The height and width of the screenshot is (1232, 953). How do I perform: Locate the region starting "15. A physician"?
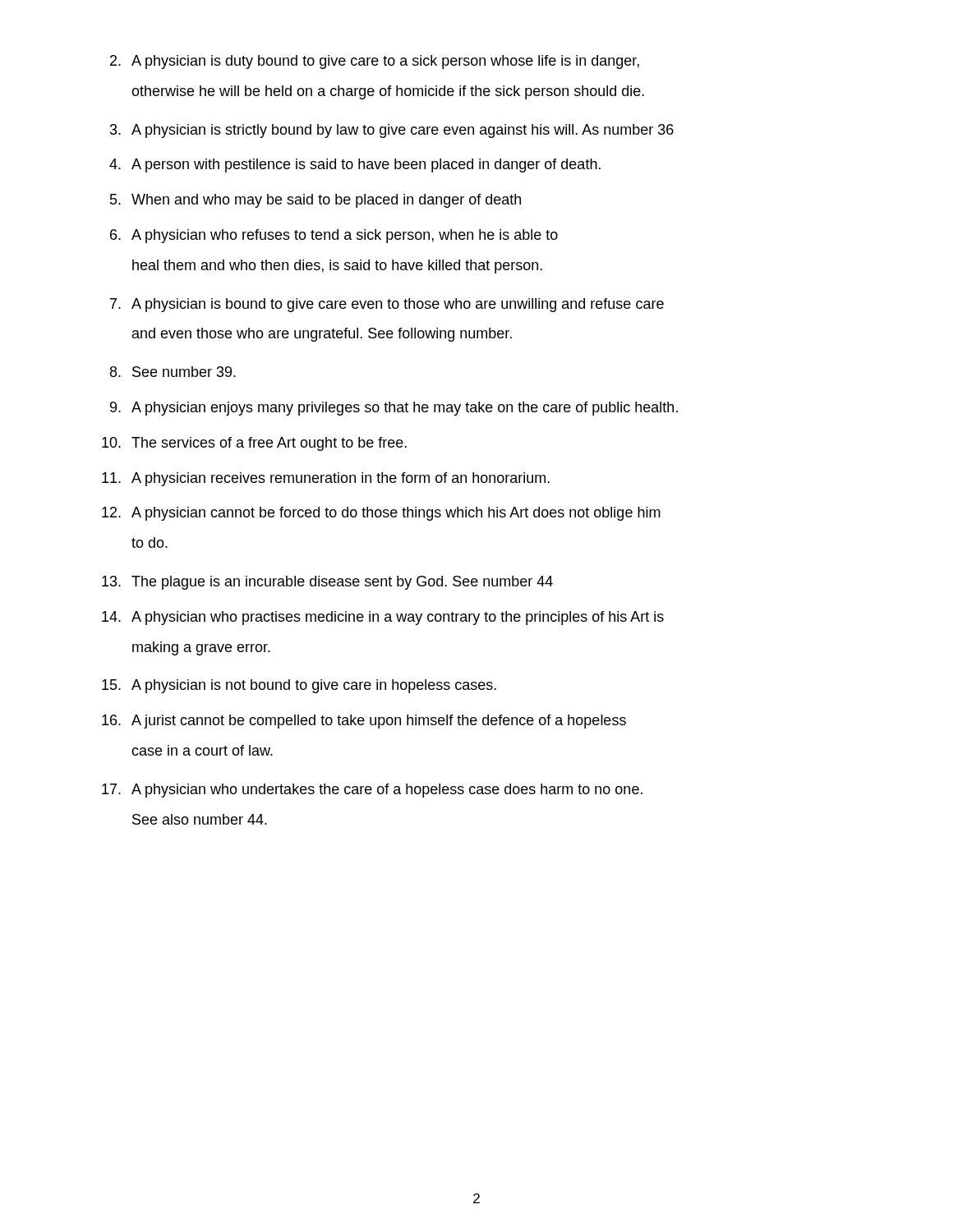click(476, 686)
